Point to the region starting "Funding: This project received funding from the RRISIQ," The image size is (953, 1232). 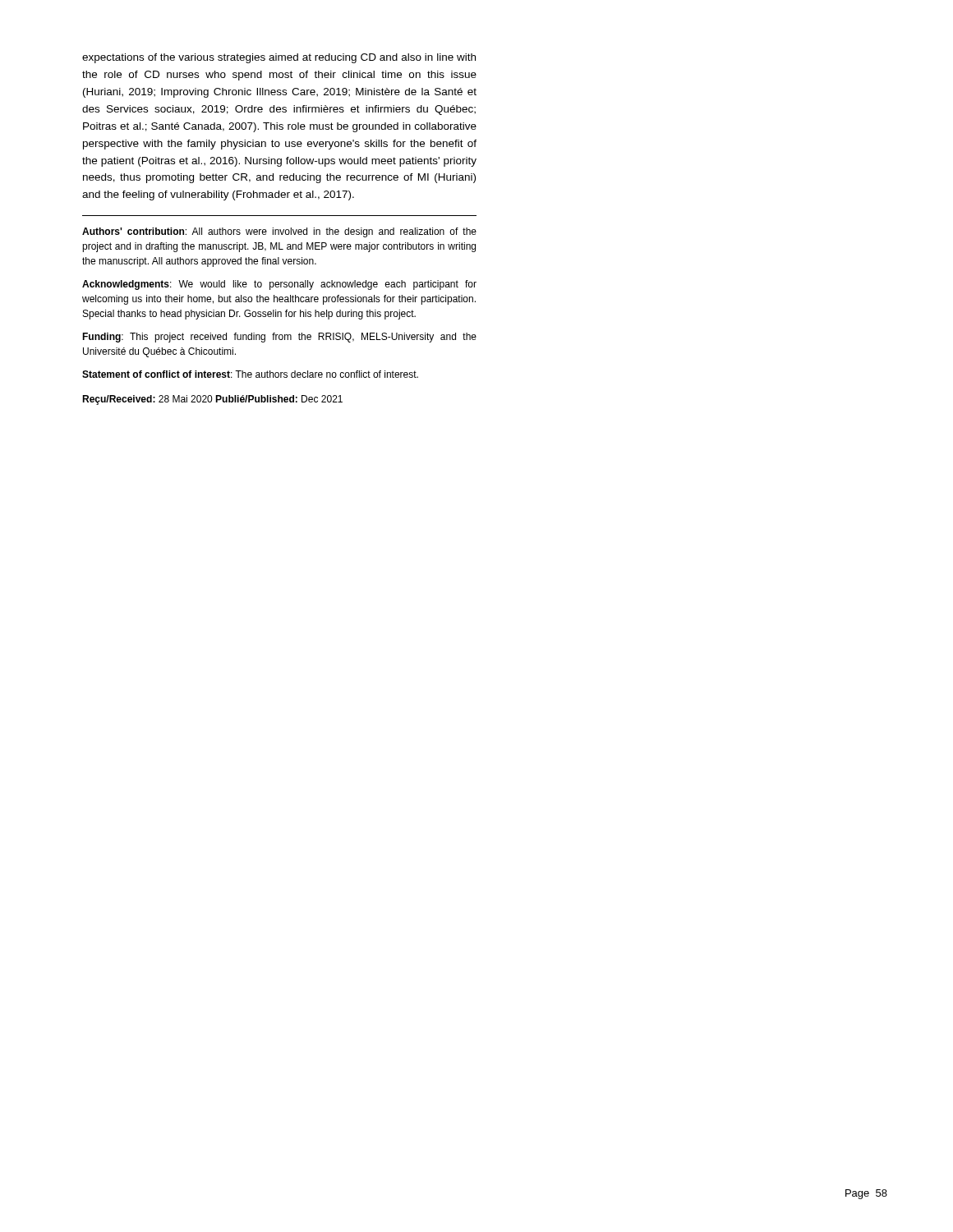279,344
